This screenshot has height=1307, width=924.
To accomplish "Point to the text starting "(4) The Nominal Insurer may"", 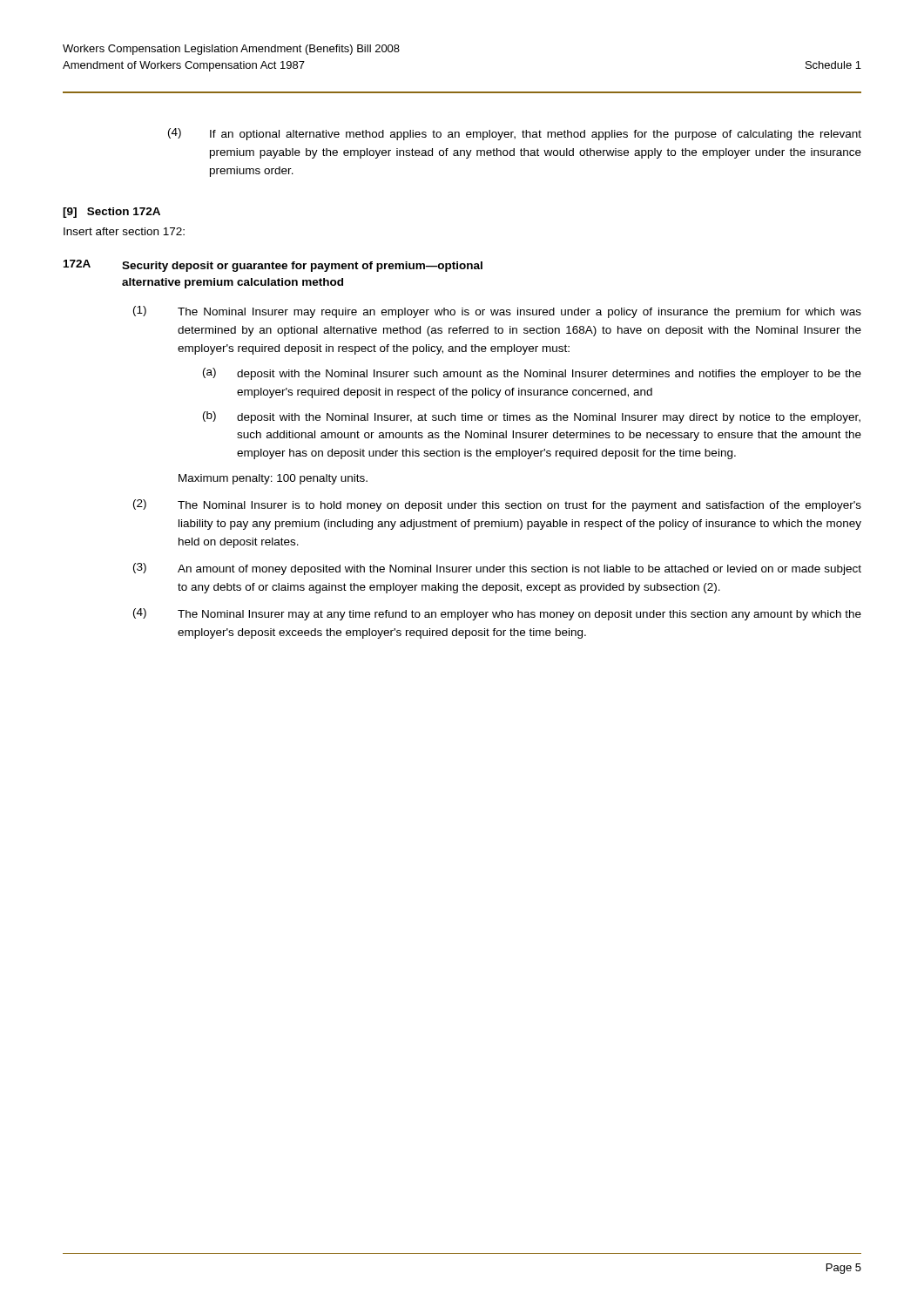I will pyautogui.click(x=497, y=624).
